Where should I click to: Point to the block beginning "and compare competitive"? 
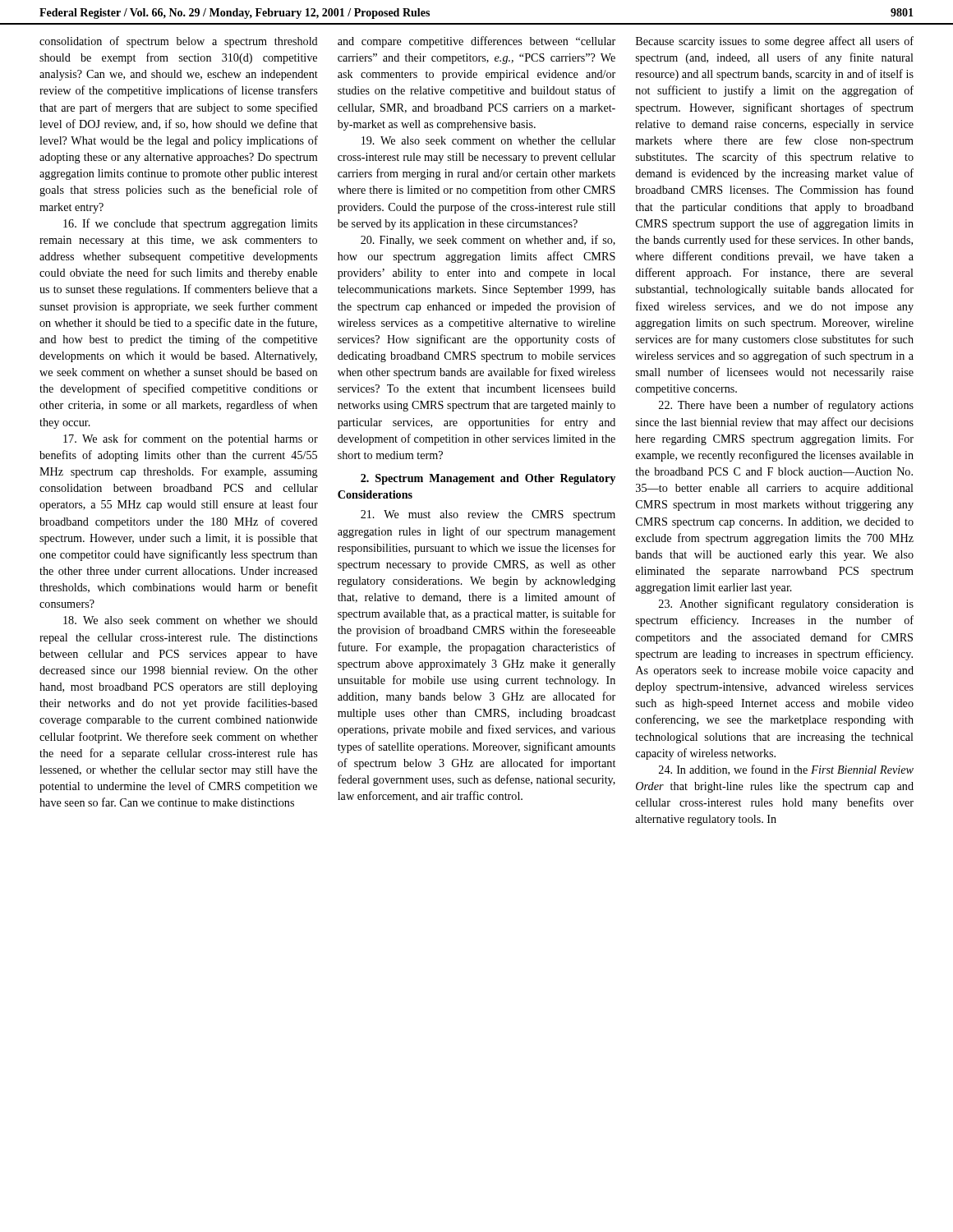coord(476,83)
